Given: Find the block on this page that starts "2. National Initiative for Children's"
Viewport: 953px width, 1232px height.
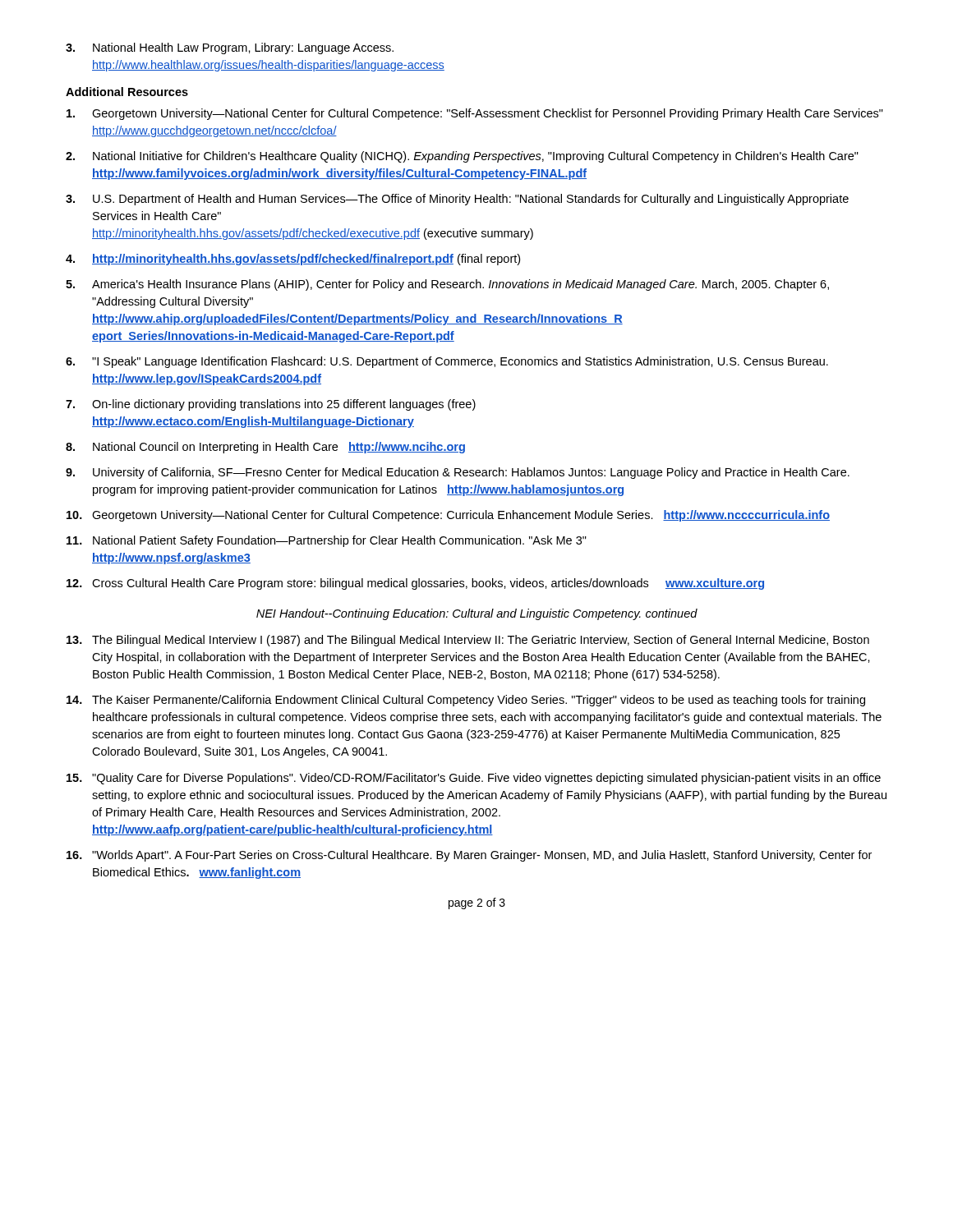Looking at the screenshot, I should 476,165.
